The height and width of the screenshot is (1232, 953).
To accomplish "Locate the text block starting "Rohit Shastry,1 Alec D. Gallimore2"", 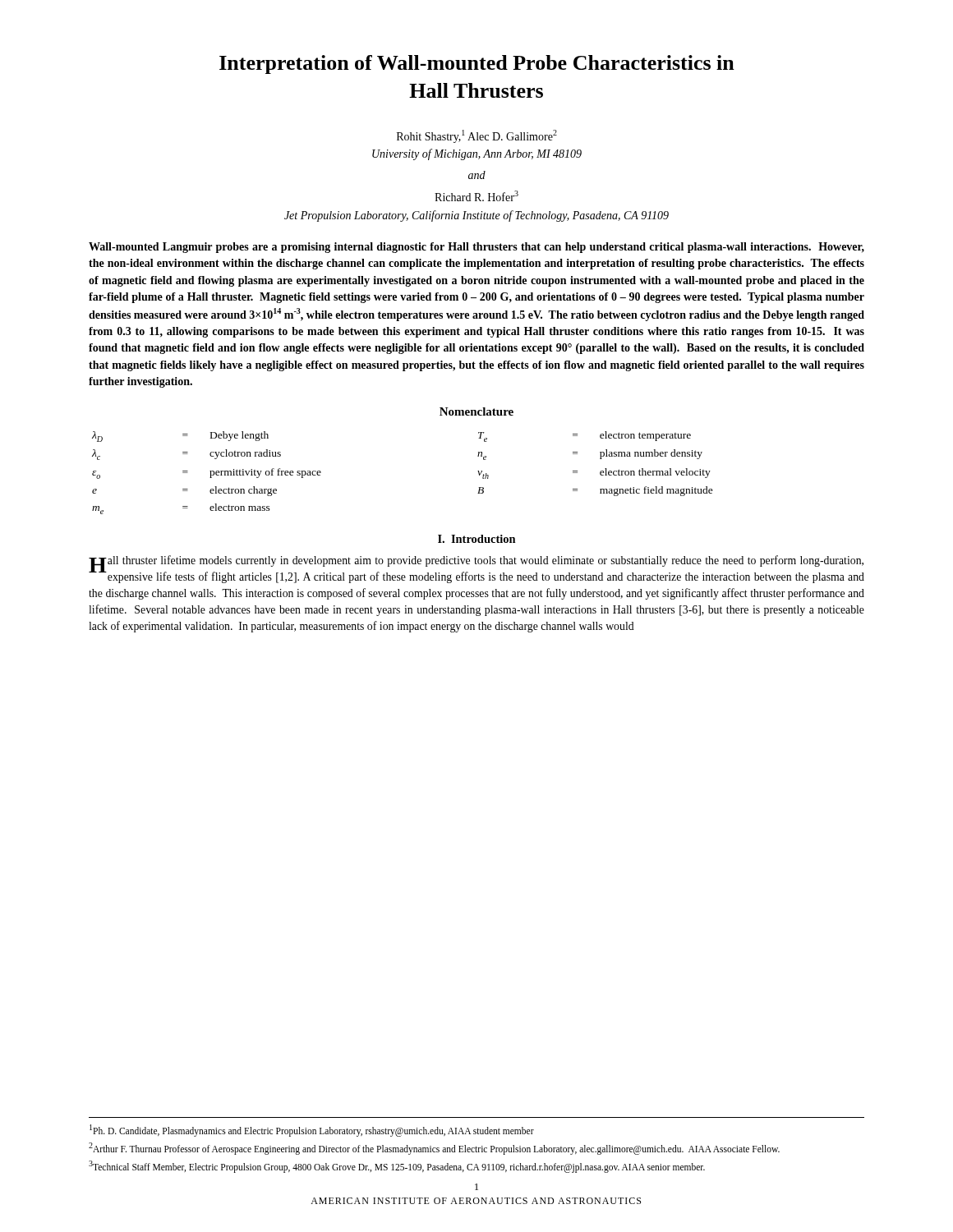I will coord(476,135).
